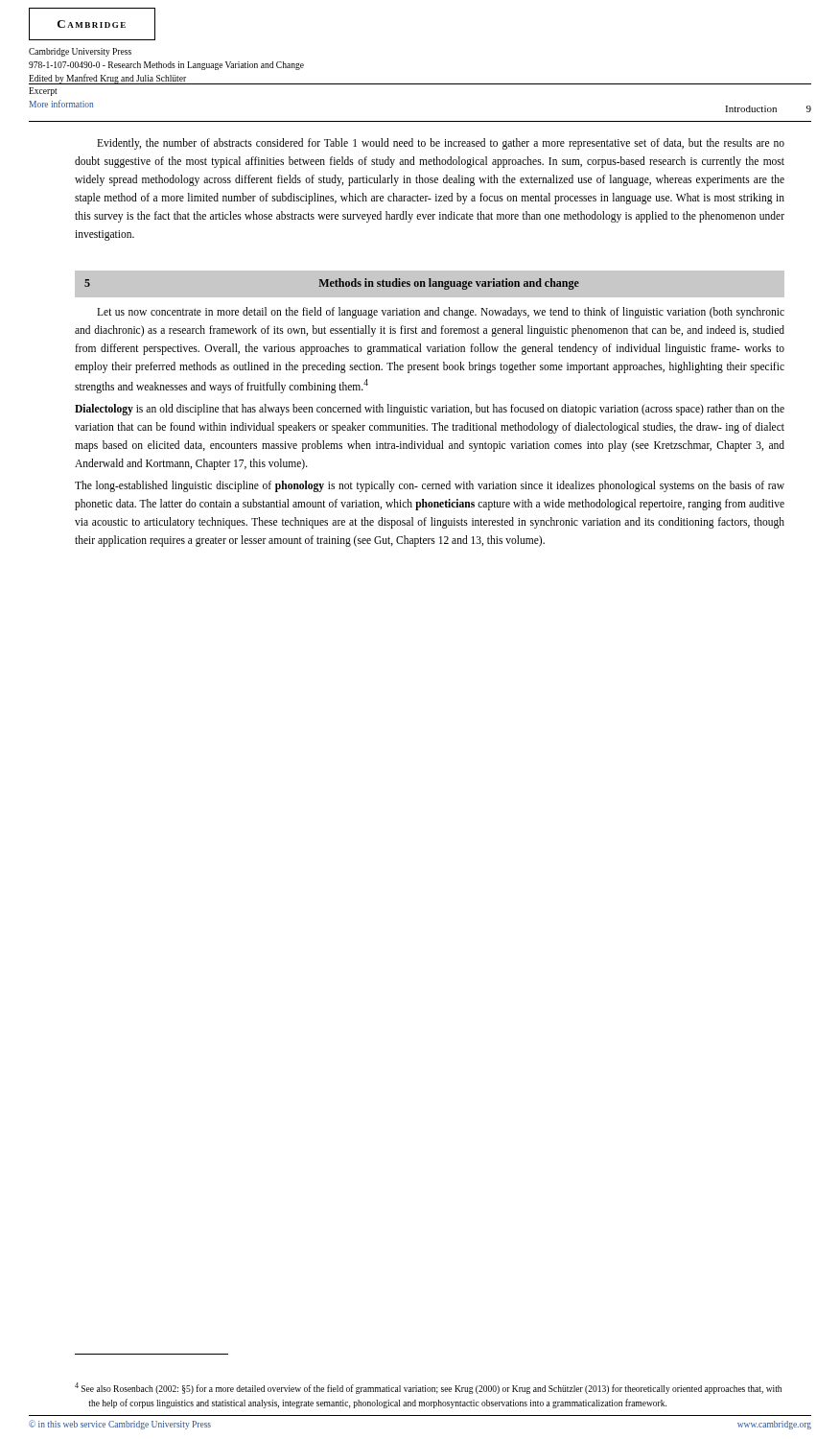
Task: Locate the text block containing "Evidently, the number of abstracts considered"
Action: coord(430,189)
